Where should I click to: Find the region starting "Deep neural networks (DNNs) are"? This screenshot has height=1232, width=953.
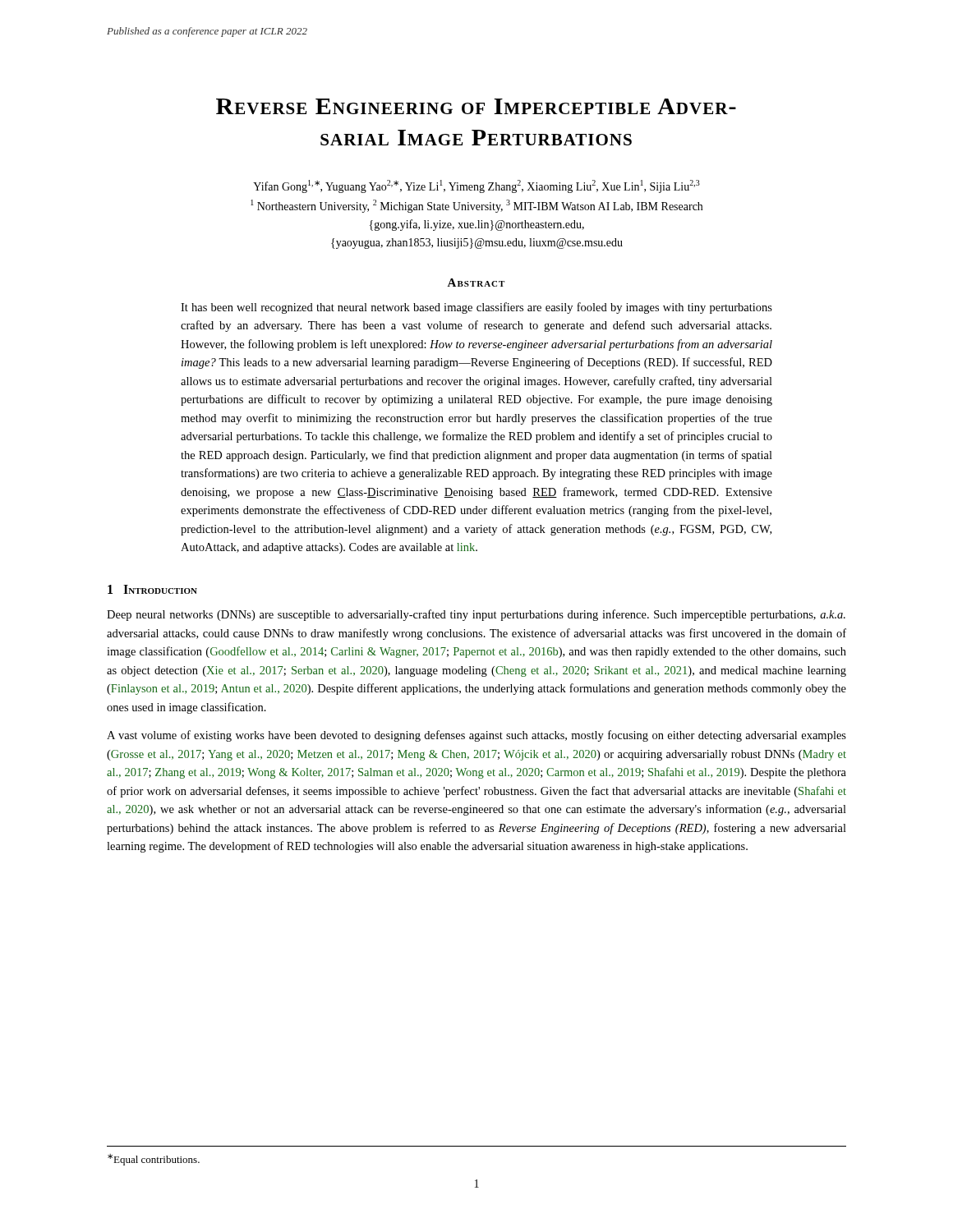[x=476, y=661]
